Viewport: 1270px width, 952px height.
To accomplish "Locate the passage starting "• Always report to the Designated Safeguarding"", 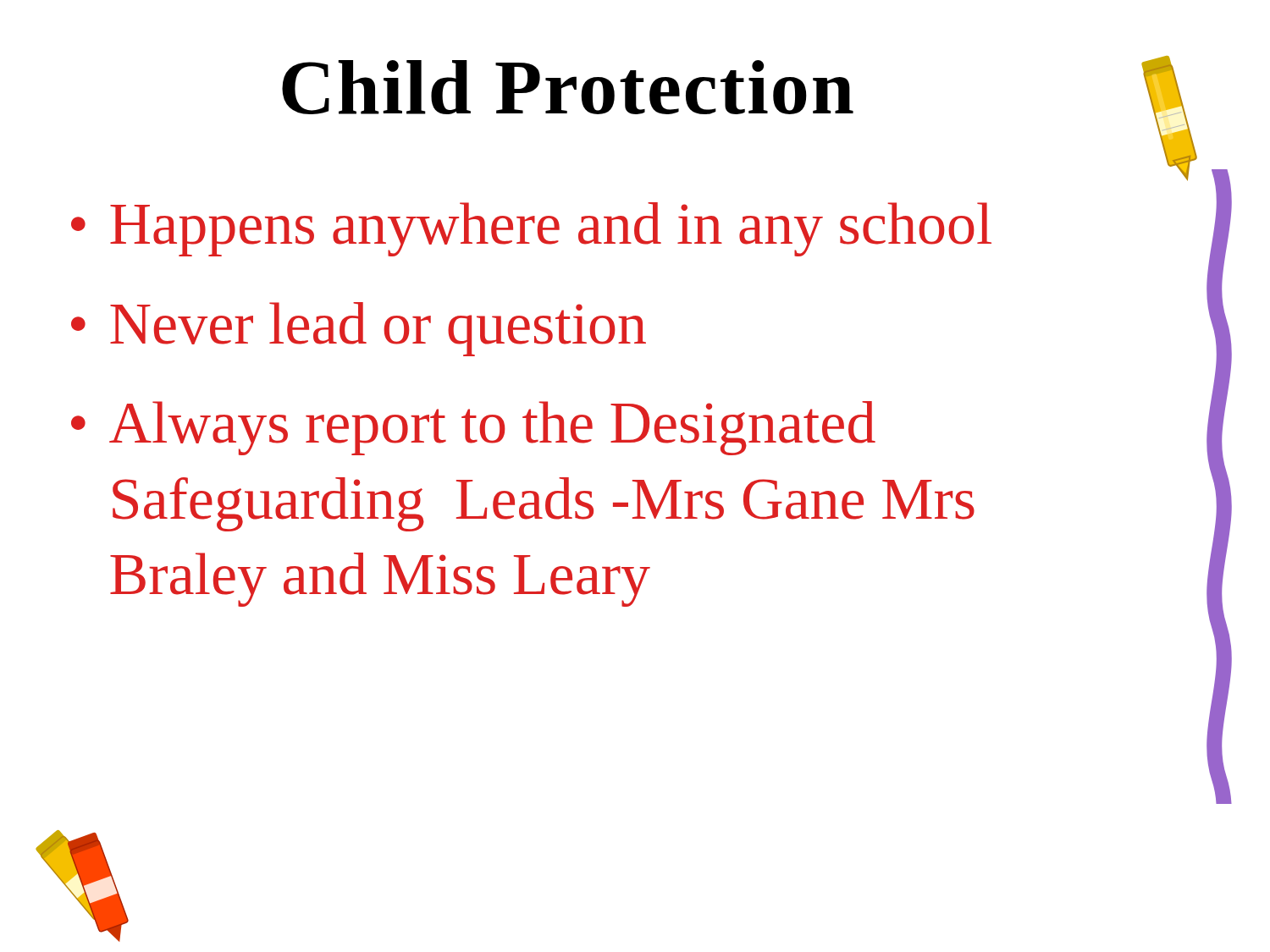I will tap(576, 499).
